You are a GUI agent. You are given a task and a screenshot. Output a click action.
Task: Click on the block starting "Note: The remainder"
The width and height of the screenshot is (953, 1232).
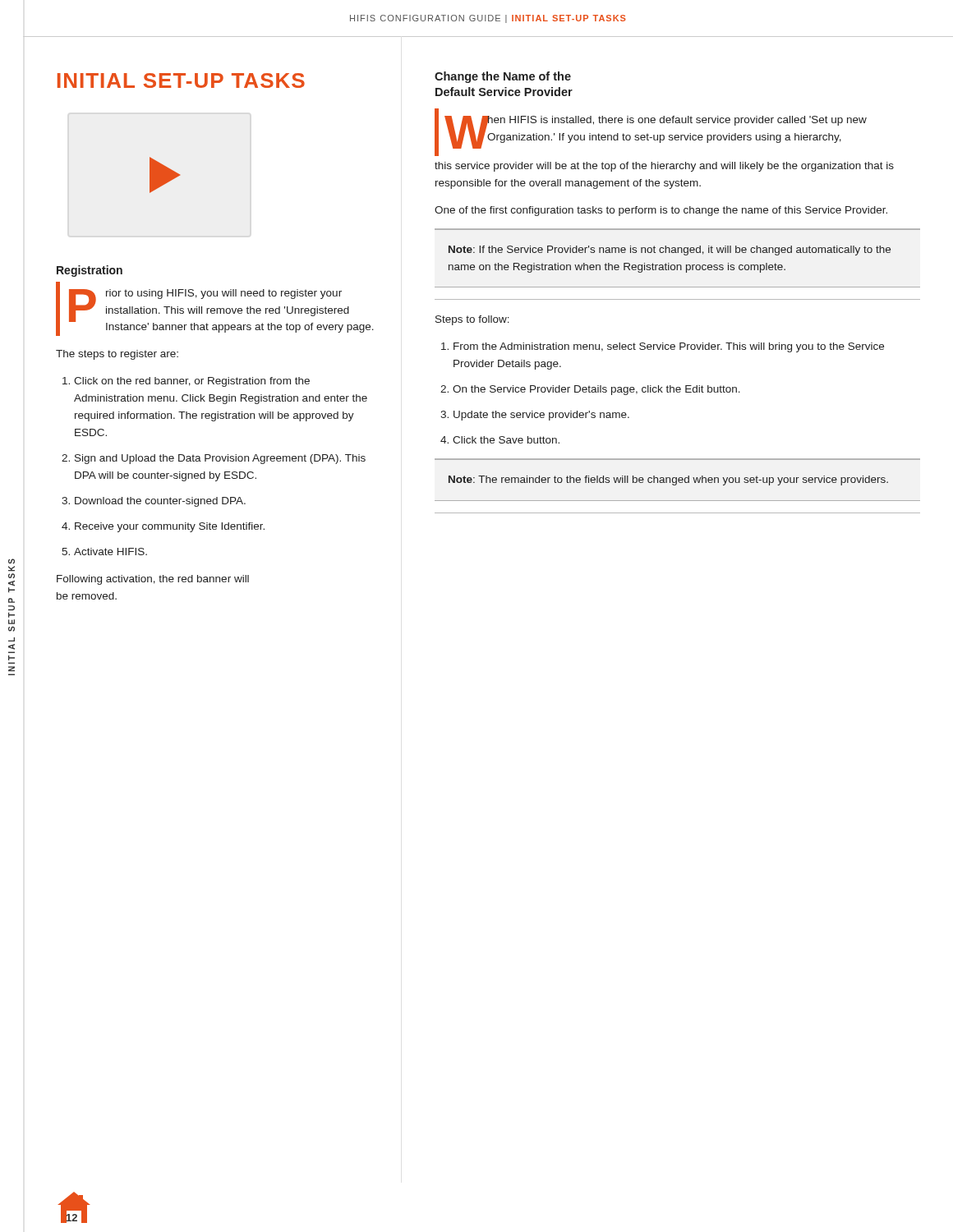click(668, 480)
